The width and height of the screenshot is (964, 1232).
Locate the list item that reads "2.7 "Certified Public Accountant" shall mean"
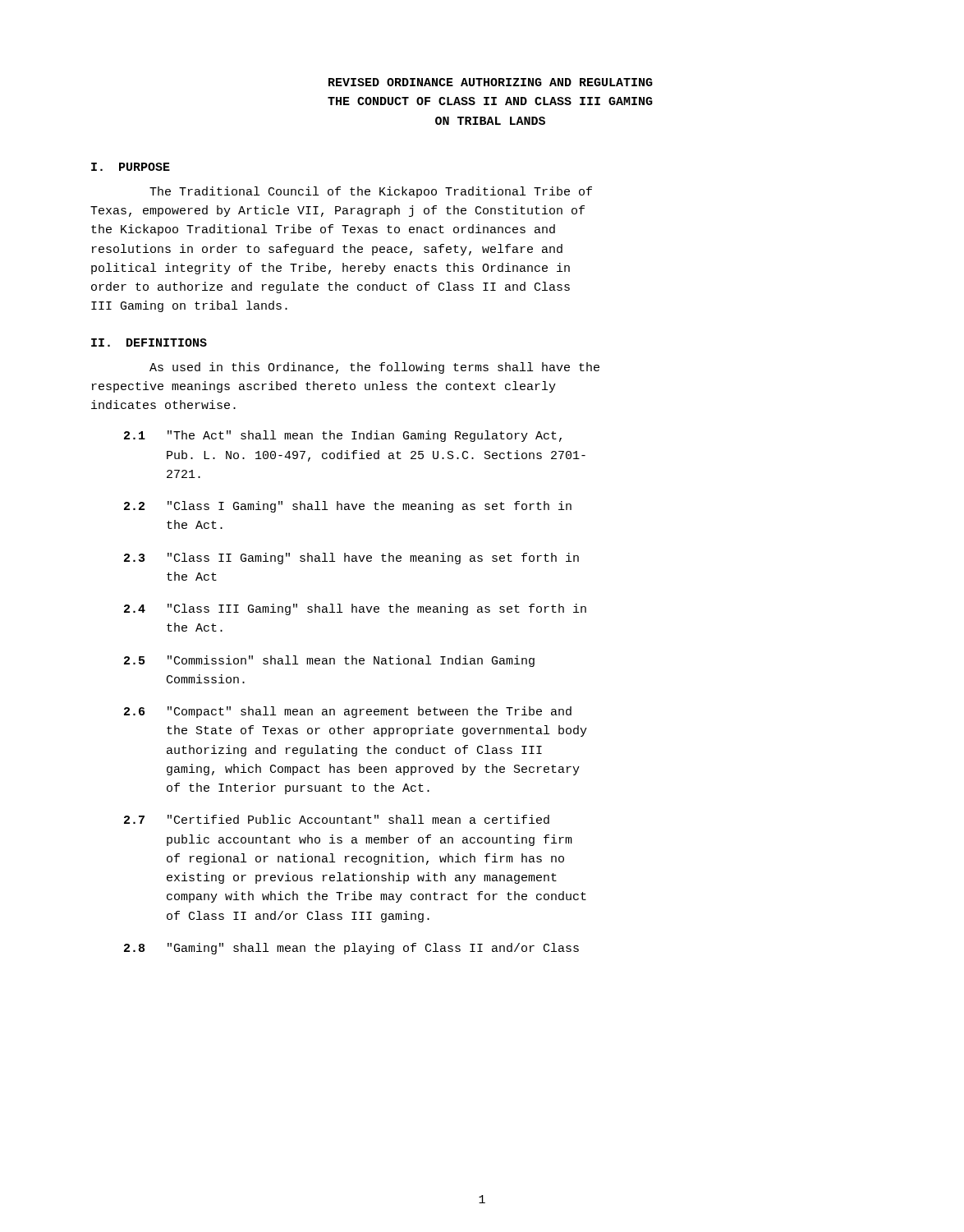507,869
